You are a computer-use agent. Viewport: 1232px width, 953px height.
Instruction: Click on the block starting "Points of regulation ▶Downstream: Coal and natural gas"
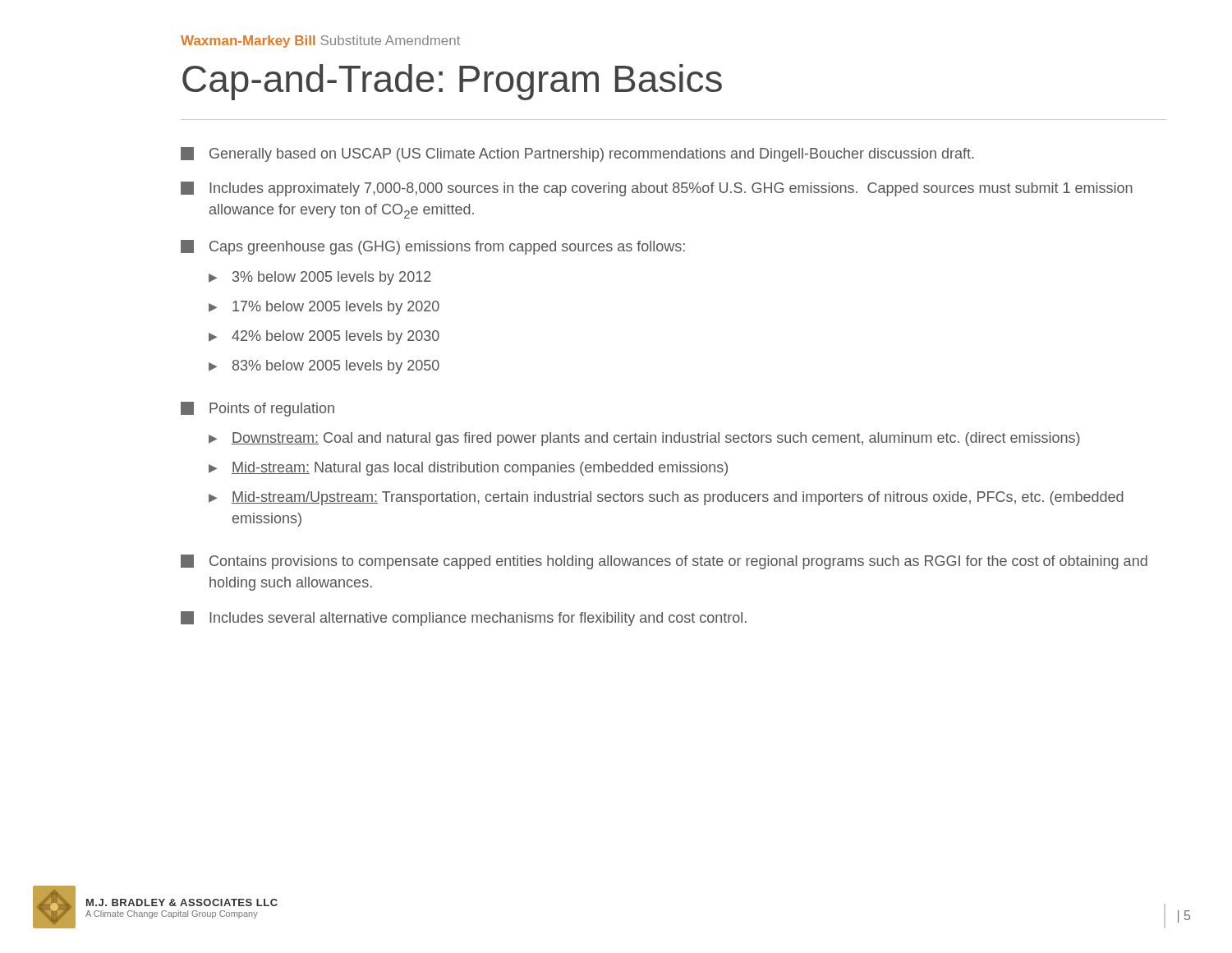pos(674,468)
